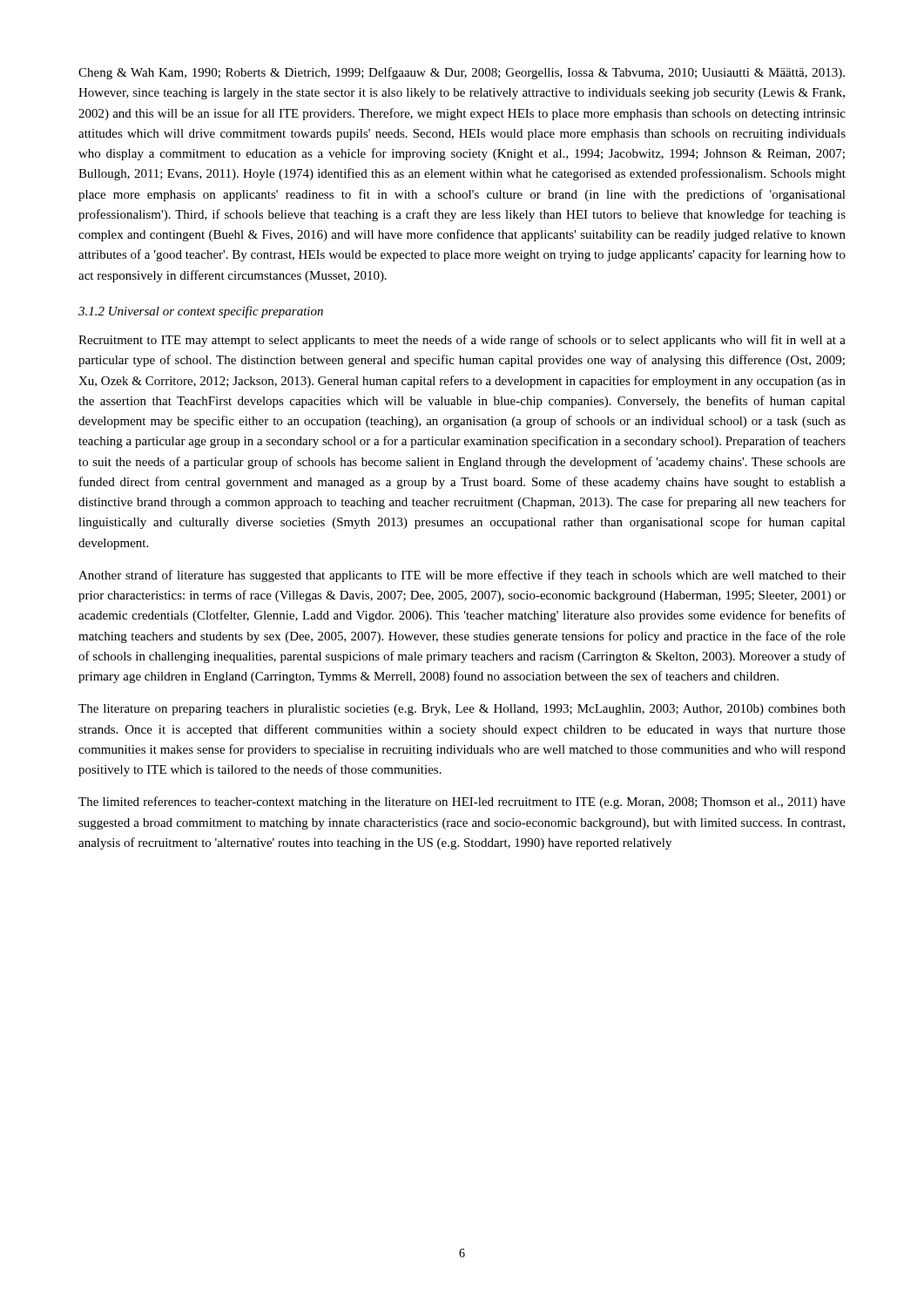This screenshot has width=924, height=1307.
Task: Click the passage that begins "Another strand of literature has suggested that"
Action: click(462, 626)
